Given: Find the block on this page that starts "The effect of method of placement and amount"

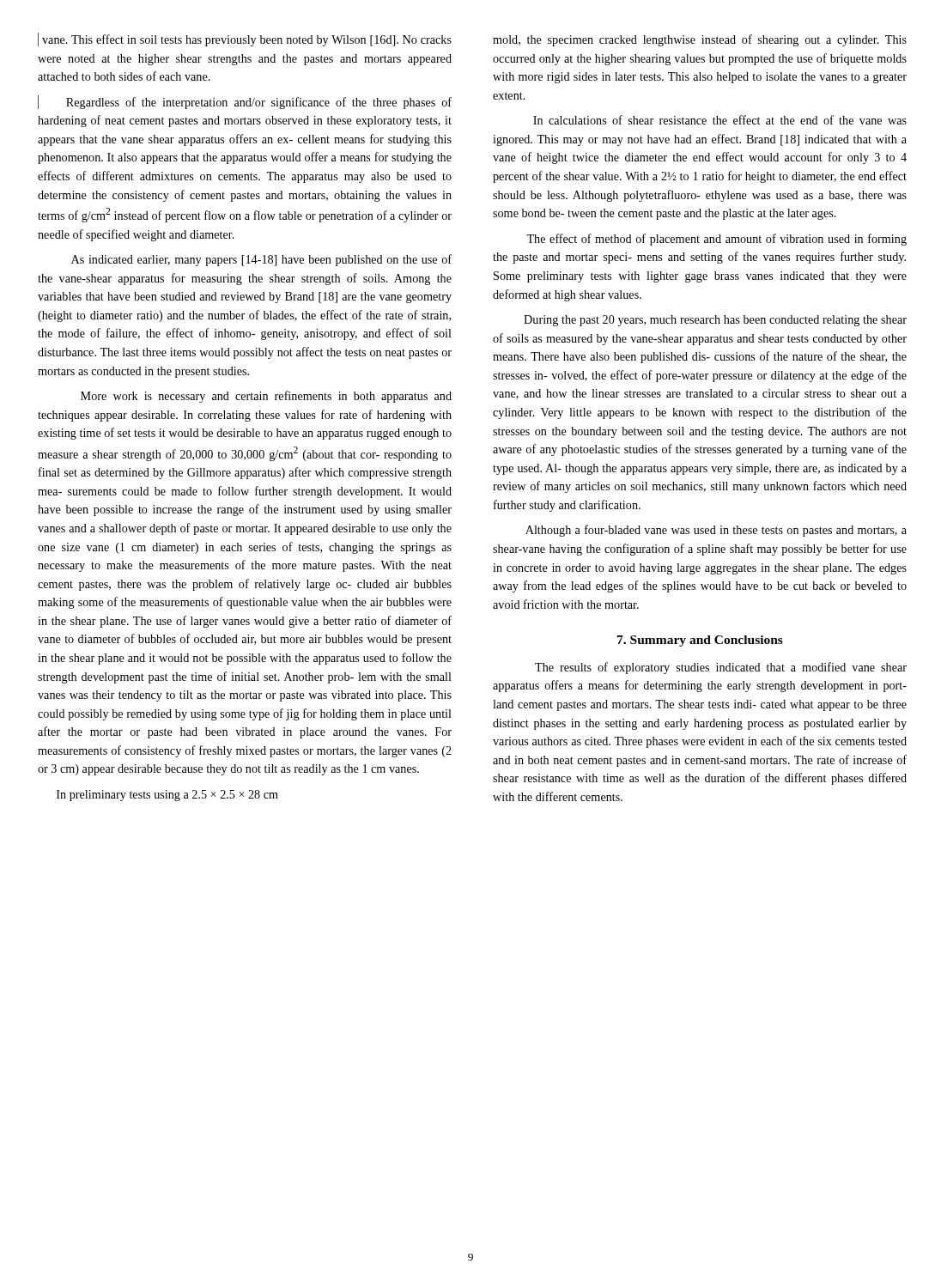Looking at the screenshot, I should pyautogui.click(x=700, y=267).
